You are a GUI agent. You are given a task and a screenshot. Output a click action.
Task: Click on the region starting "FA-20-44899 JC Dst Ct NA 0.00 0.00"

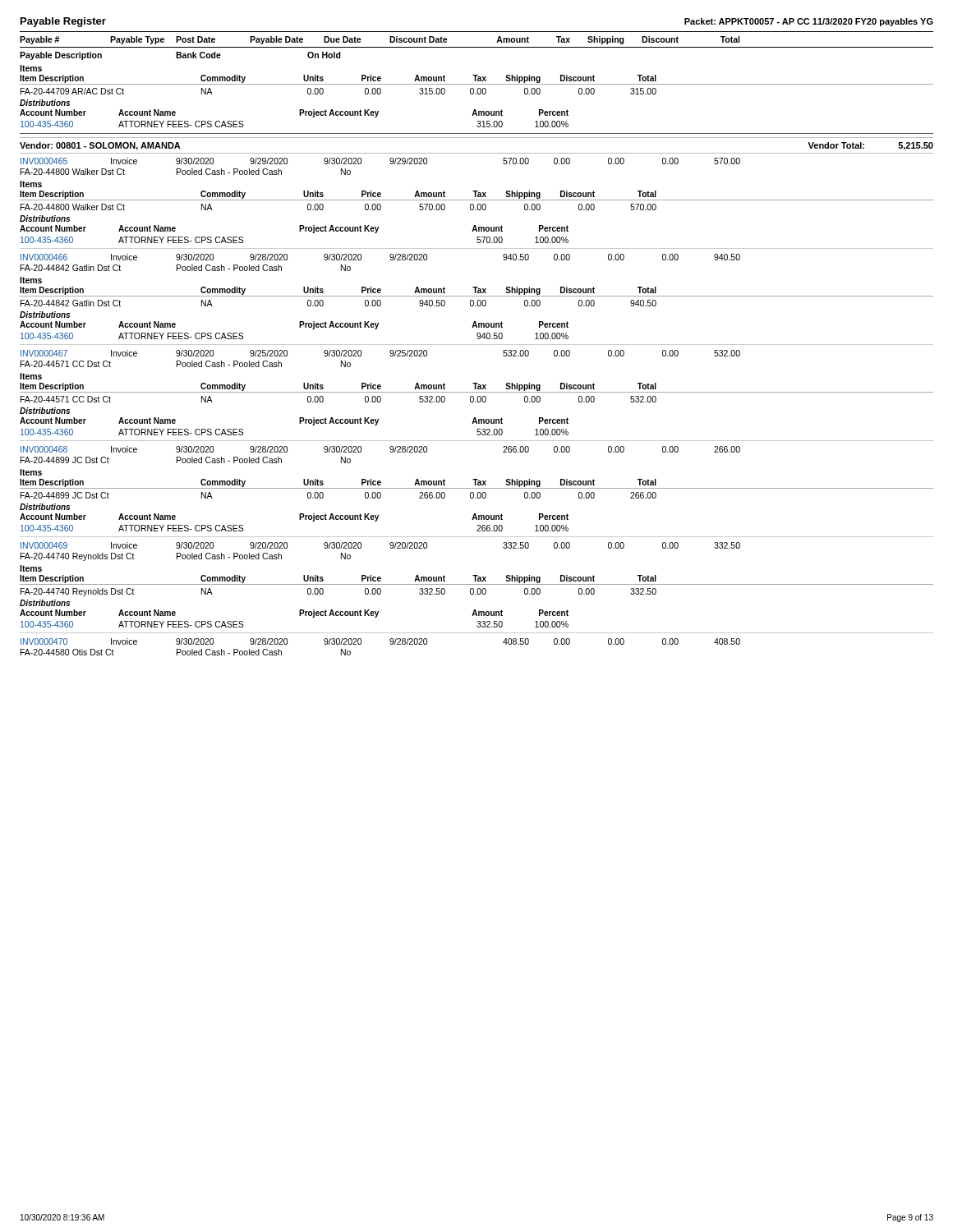pos(338,495)
